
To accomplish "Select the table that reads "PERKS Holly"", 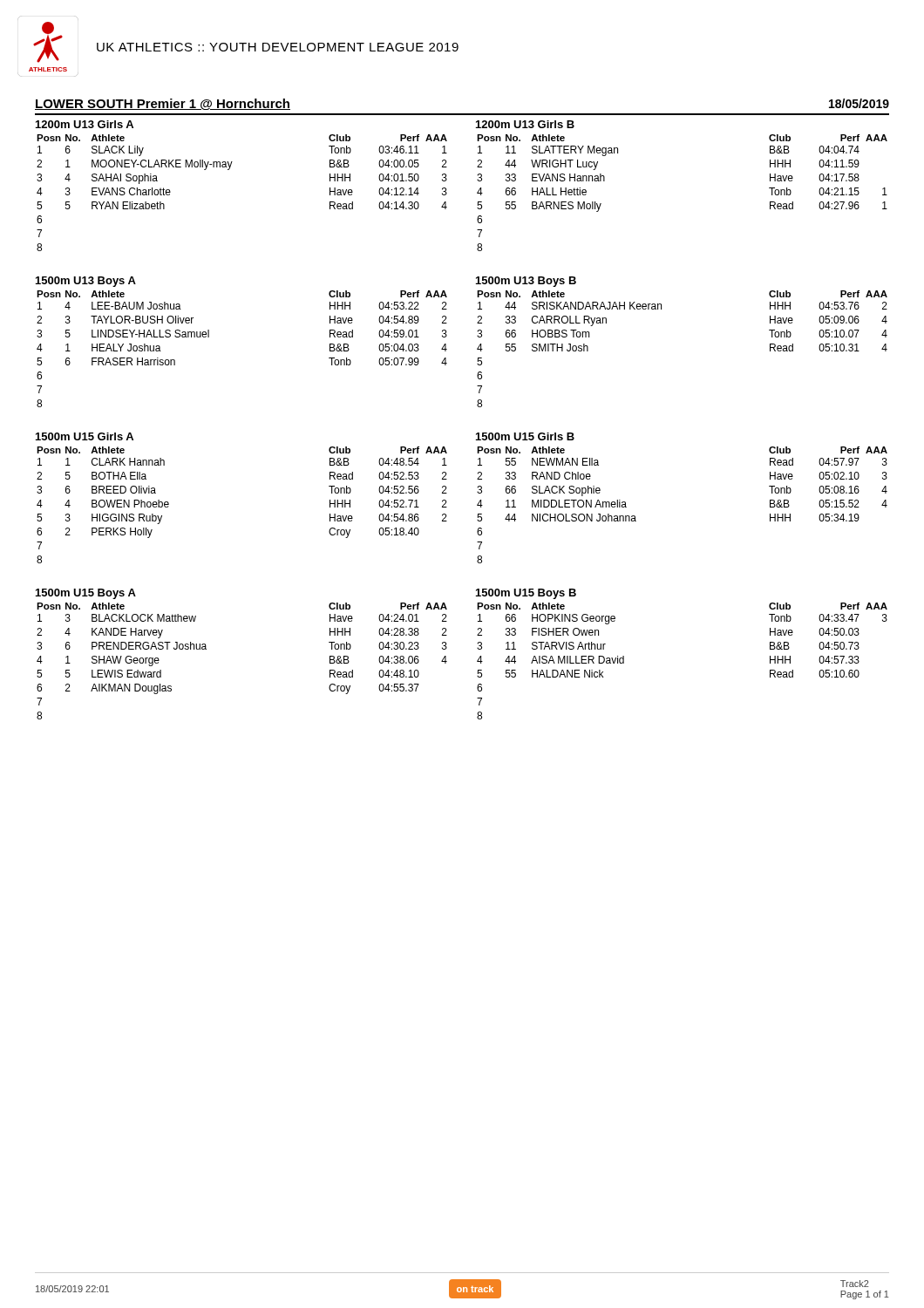I will coord(242,498).
